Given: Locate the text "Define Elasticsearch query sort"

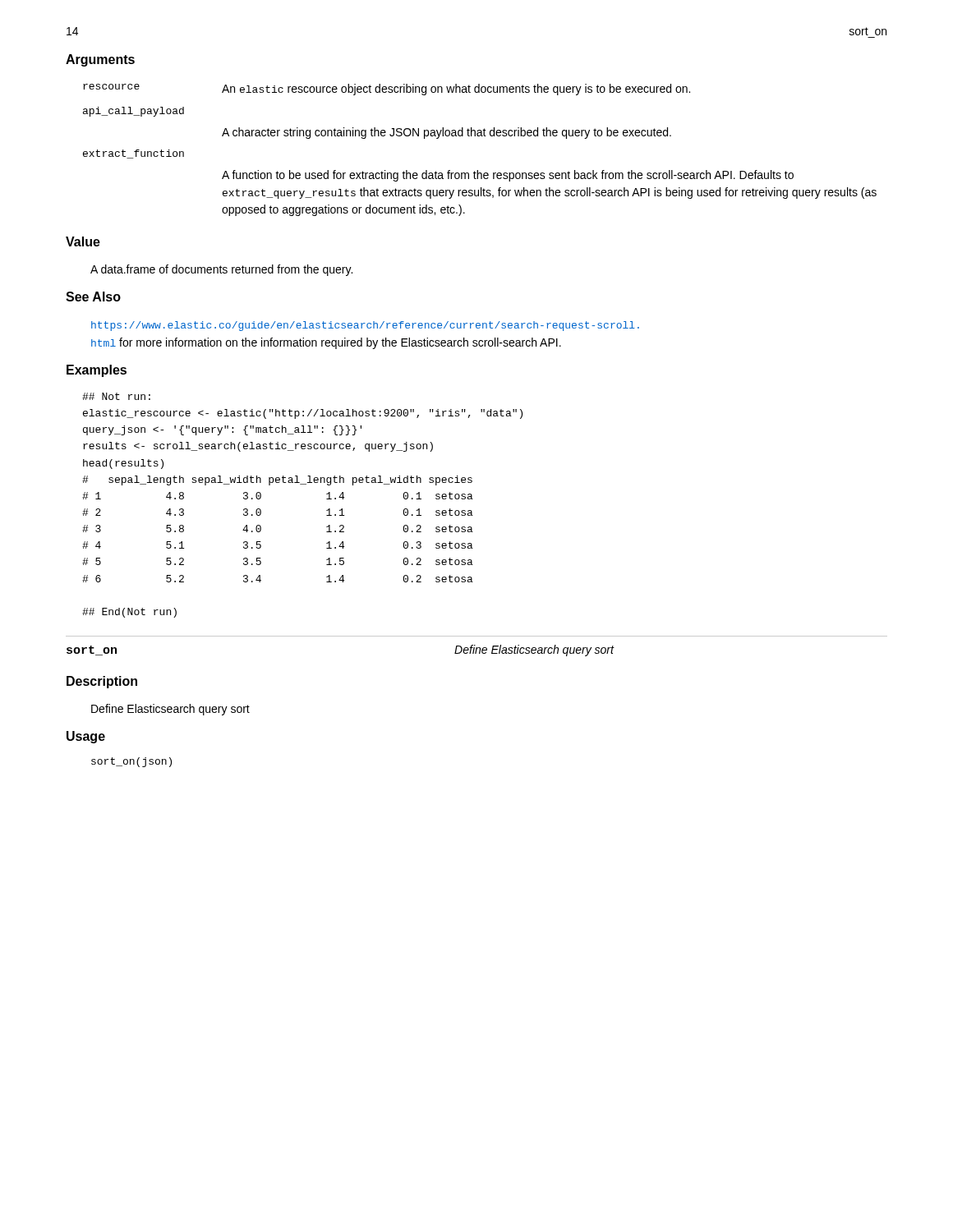Looking at the screenshot, I should coord(170,709).
